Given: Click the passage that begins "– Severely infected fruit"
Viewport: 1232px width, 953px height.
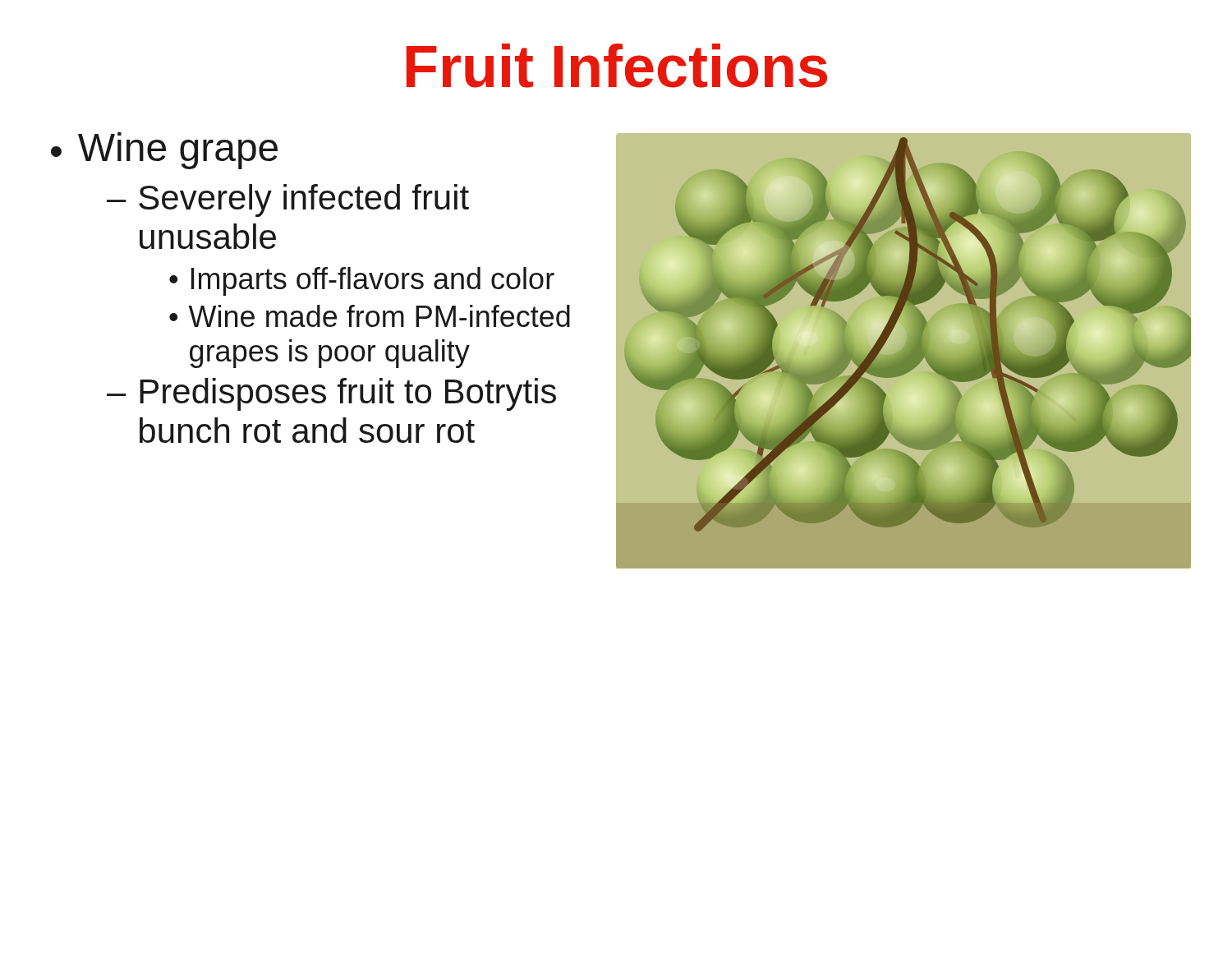Looking at the screenshot, I should (349, 218).
